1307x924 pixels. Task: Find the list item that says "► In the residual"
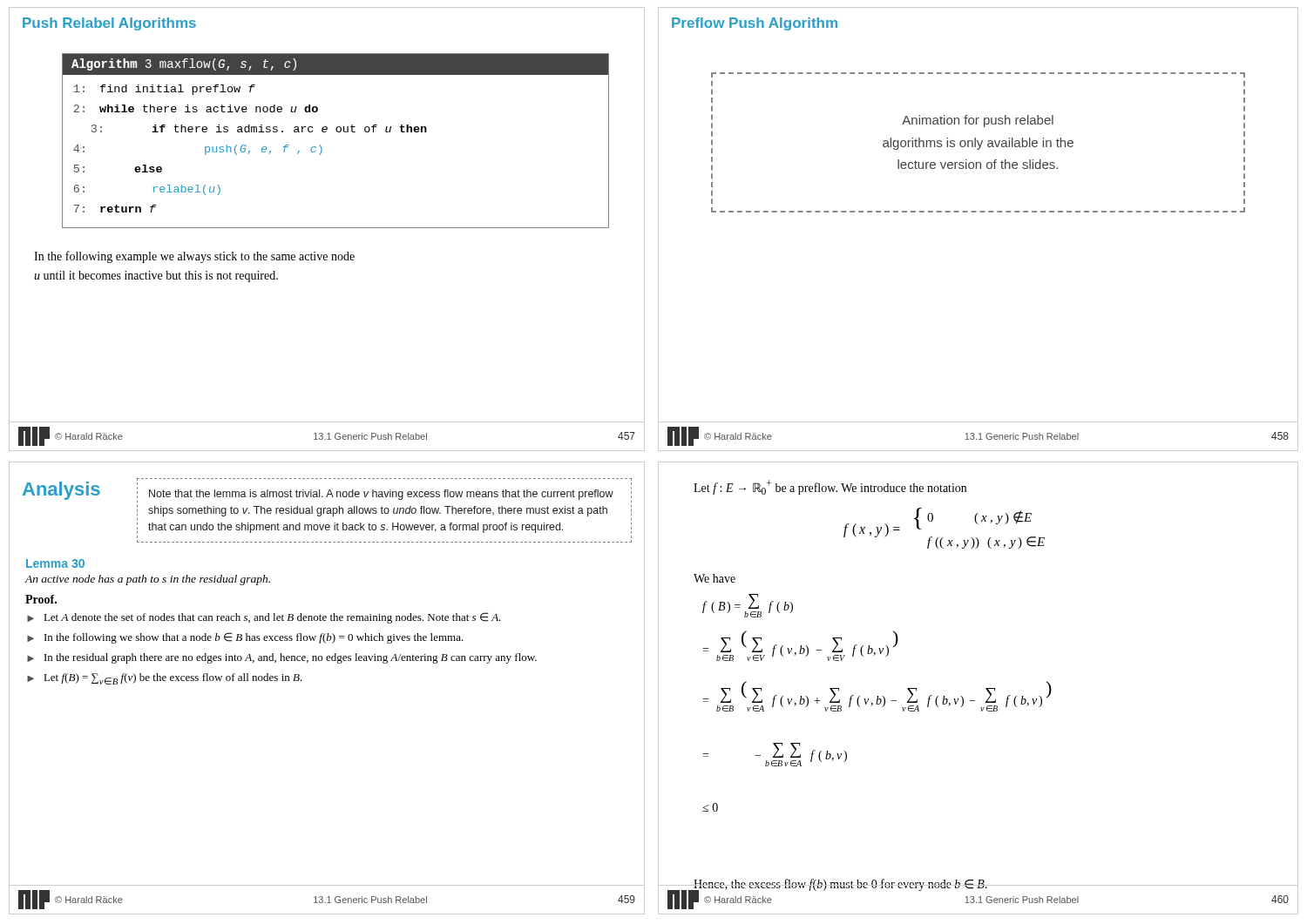pyautogui.click(x=327, y=658)
